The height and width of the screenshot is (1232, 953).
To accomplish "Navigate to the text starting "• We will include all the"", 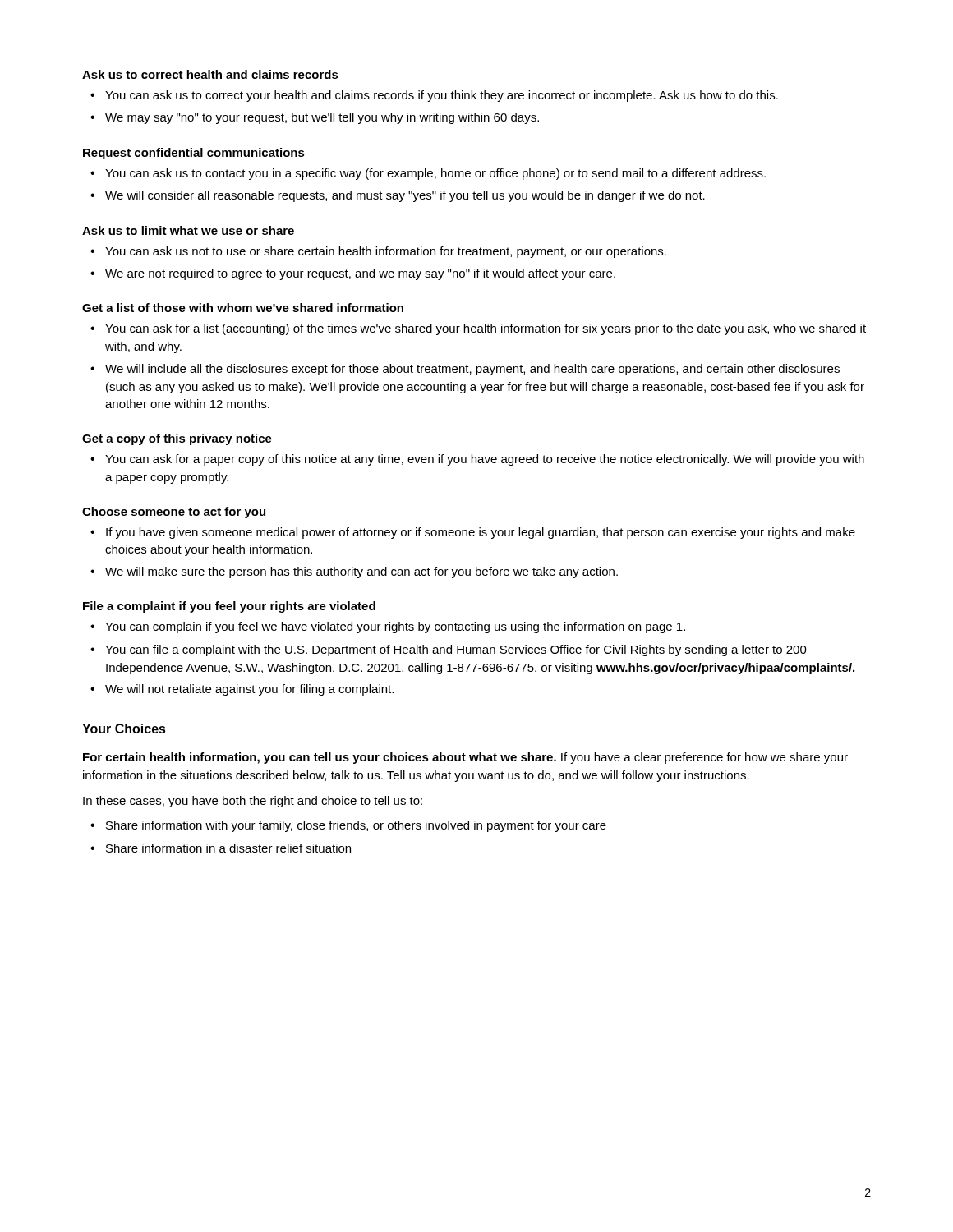I will 481,386.
